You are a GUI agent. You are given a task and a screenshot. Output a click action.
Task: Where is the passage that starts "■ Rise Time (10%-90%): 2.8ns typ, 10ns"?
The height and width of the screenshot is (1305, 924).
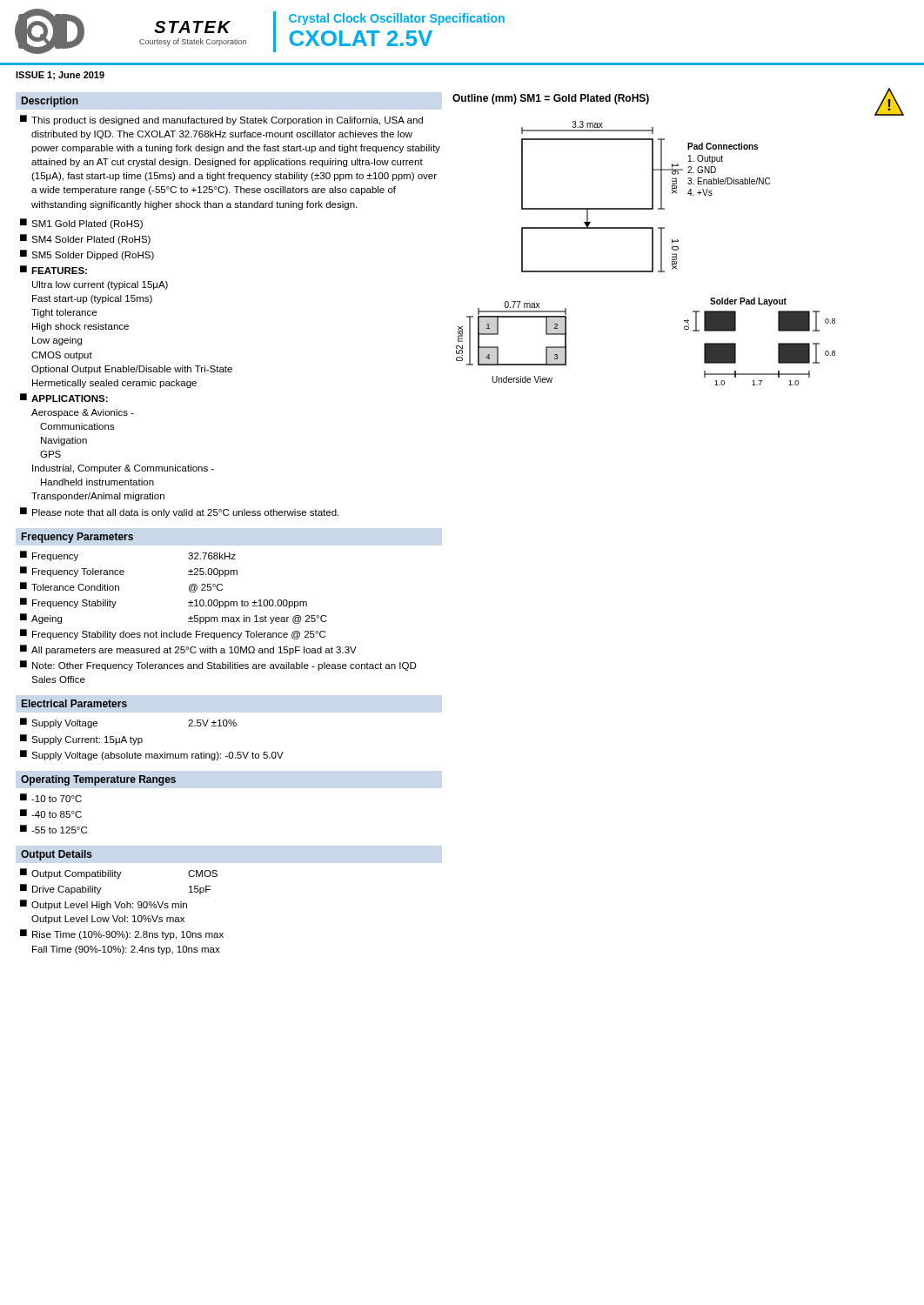pos(231,942)
